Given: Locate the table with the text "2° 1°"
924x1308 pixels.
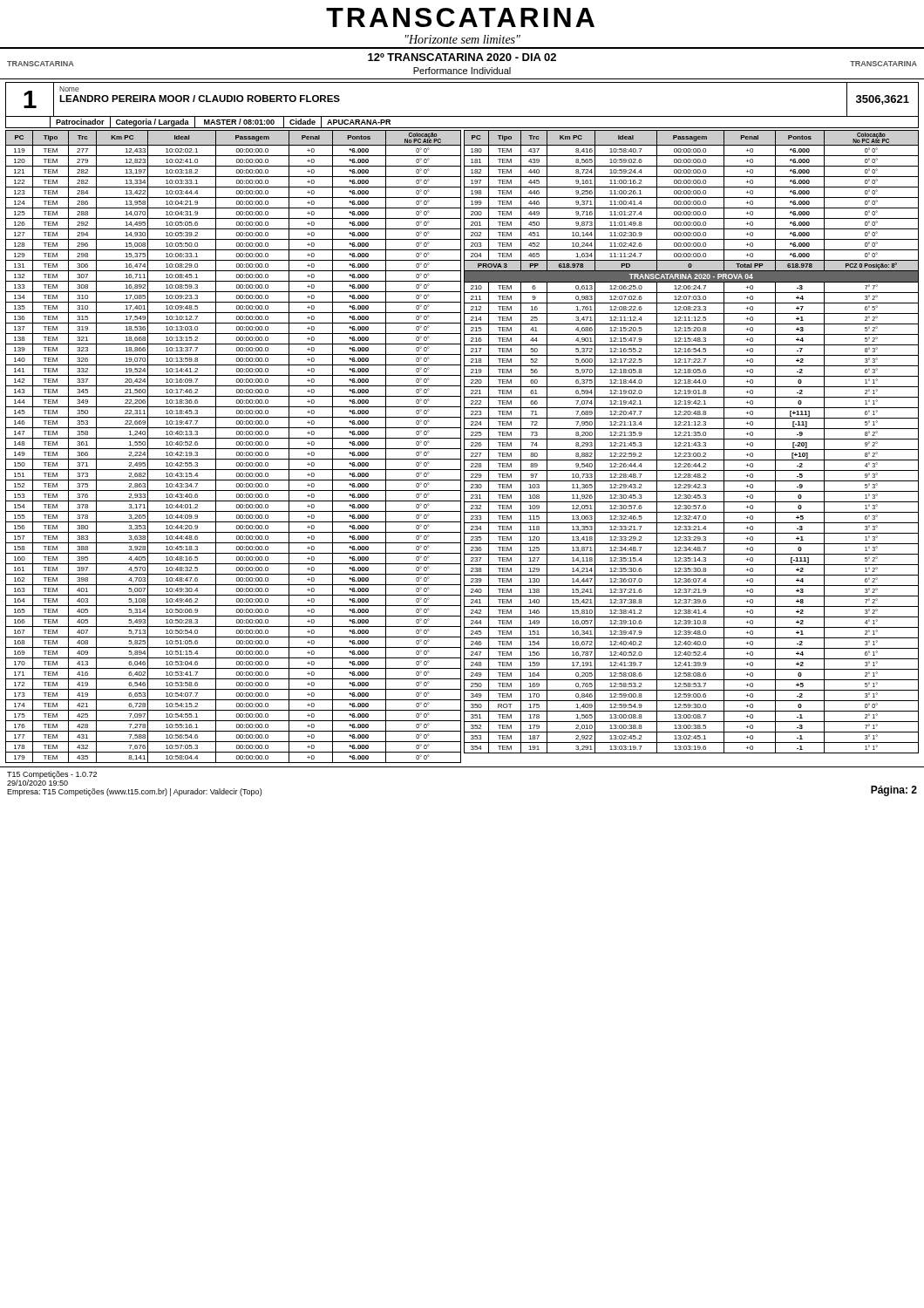Looking at the screenshot, I should point(691,446).
